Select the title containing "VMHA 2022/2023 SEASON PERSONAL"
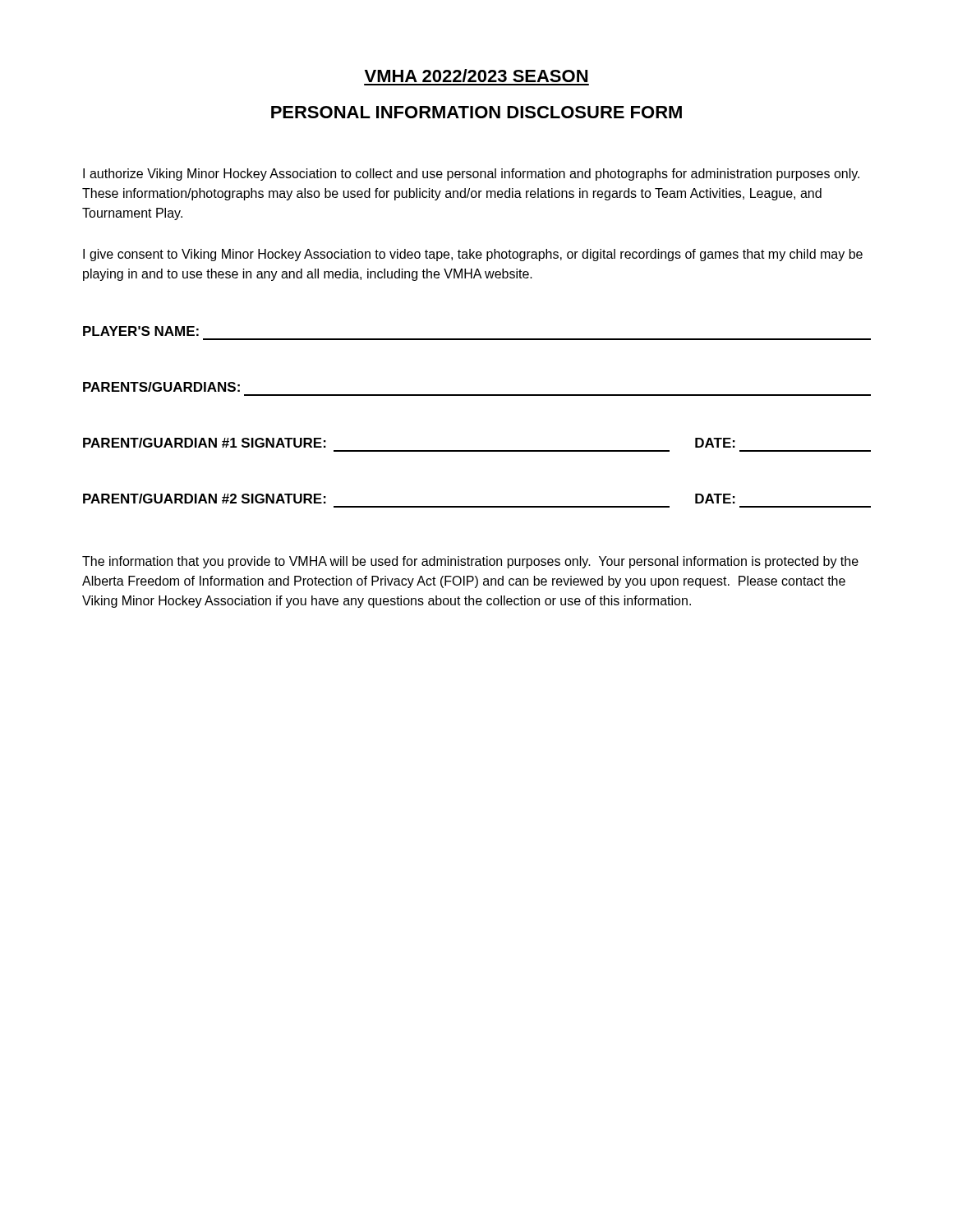 pyautogui.click(x=476, y=94)
